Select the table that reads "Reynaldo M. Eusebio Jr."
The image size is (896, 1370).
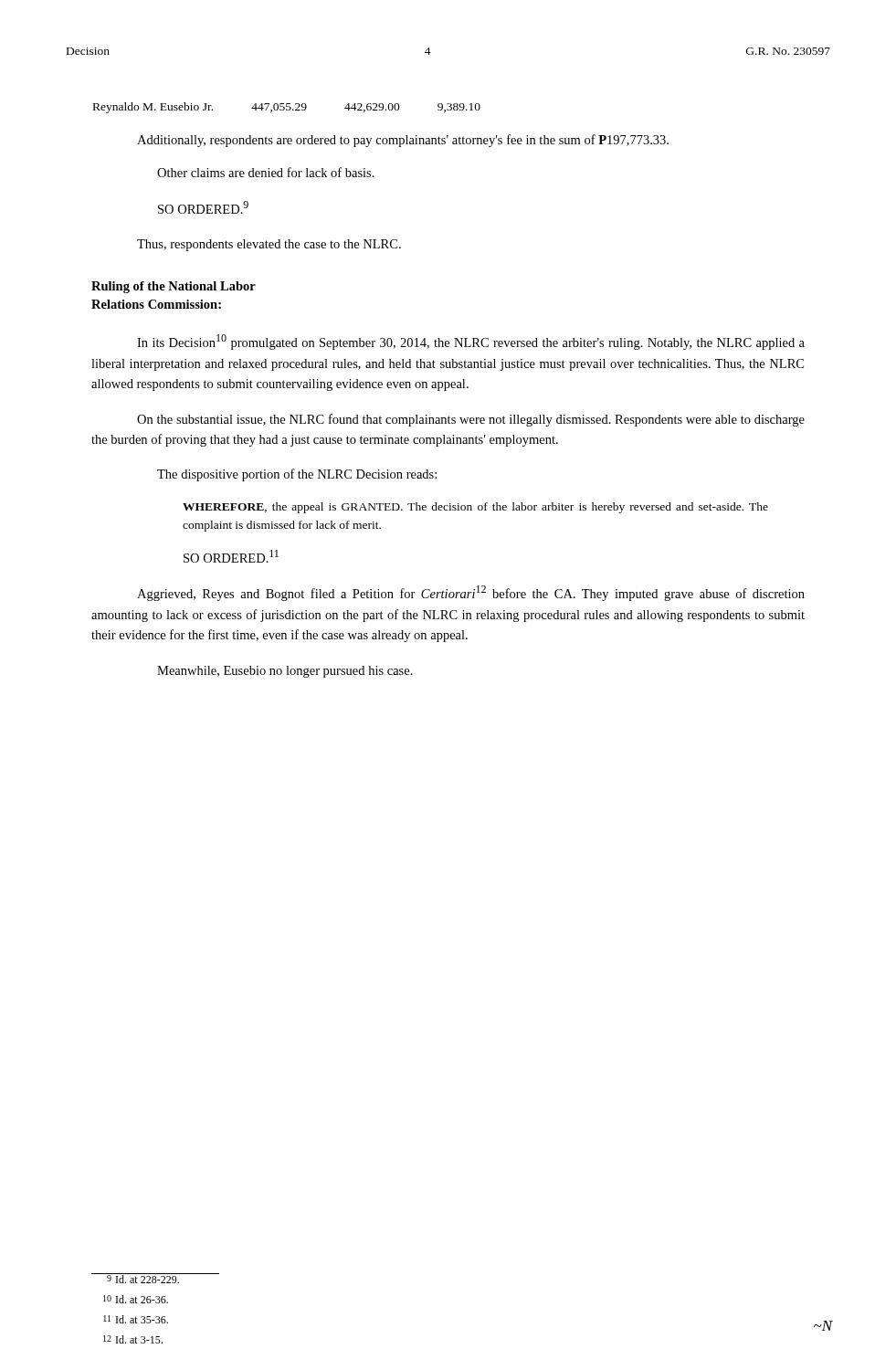pyautogui.click(x=448, y=107)
